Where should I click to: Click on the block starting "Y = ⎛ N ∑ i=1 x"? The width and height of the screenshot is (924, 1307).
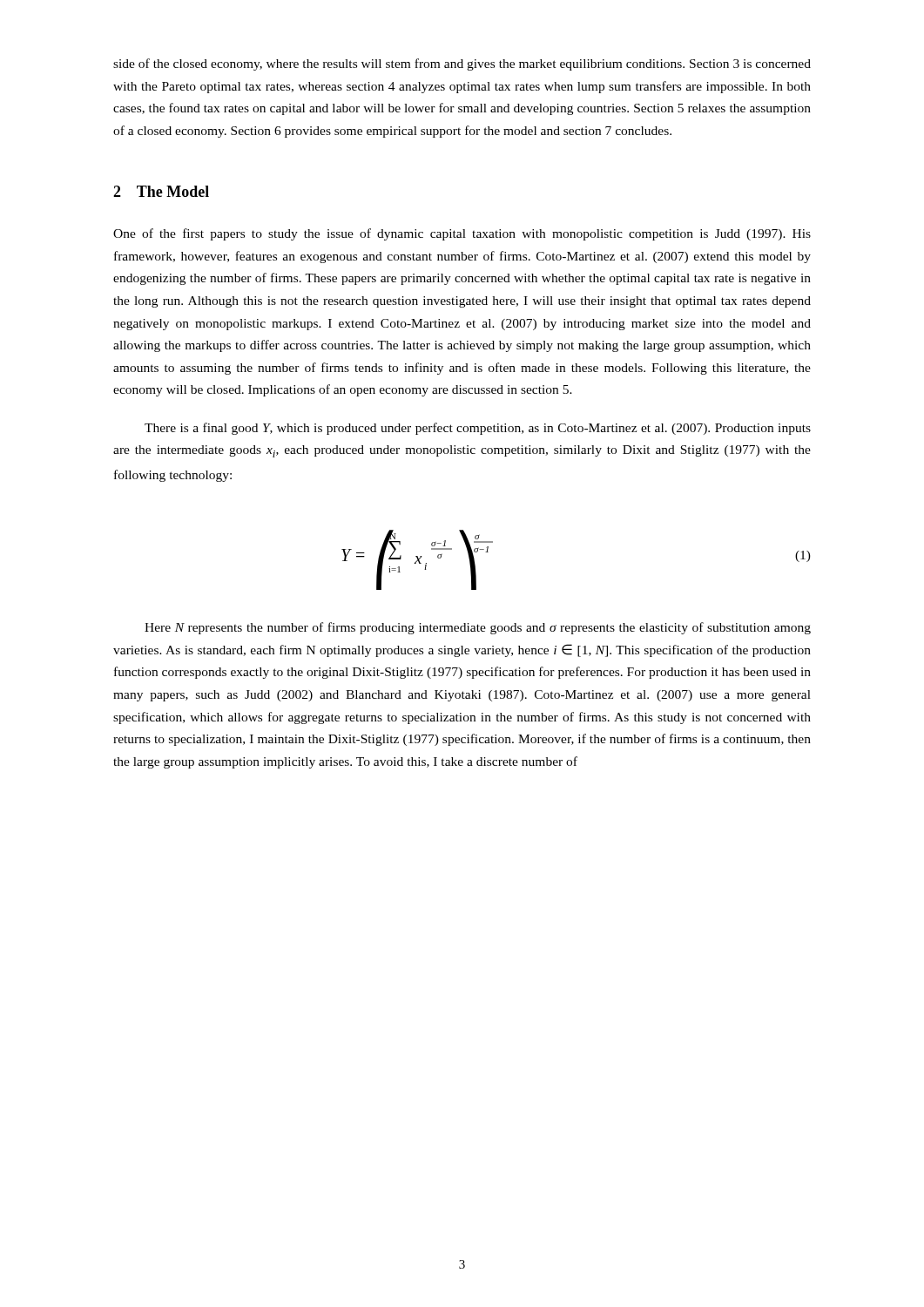pos(389,559)
